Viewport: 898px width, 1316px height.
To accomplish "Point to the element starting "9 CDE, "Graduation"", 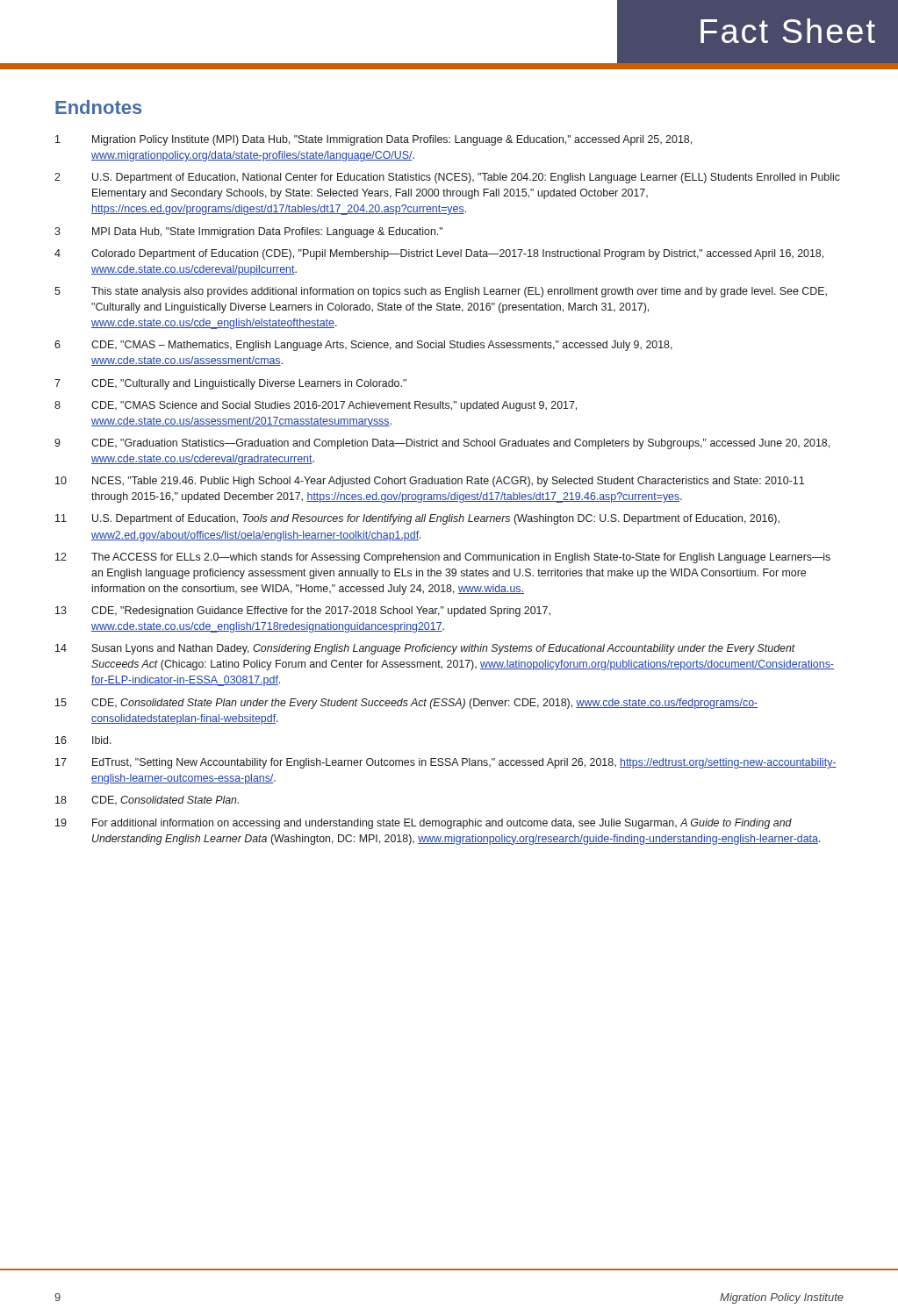I will pos(449,451).
